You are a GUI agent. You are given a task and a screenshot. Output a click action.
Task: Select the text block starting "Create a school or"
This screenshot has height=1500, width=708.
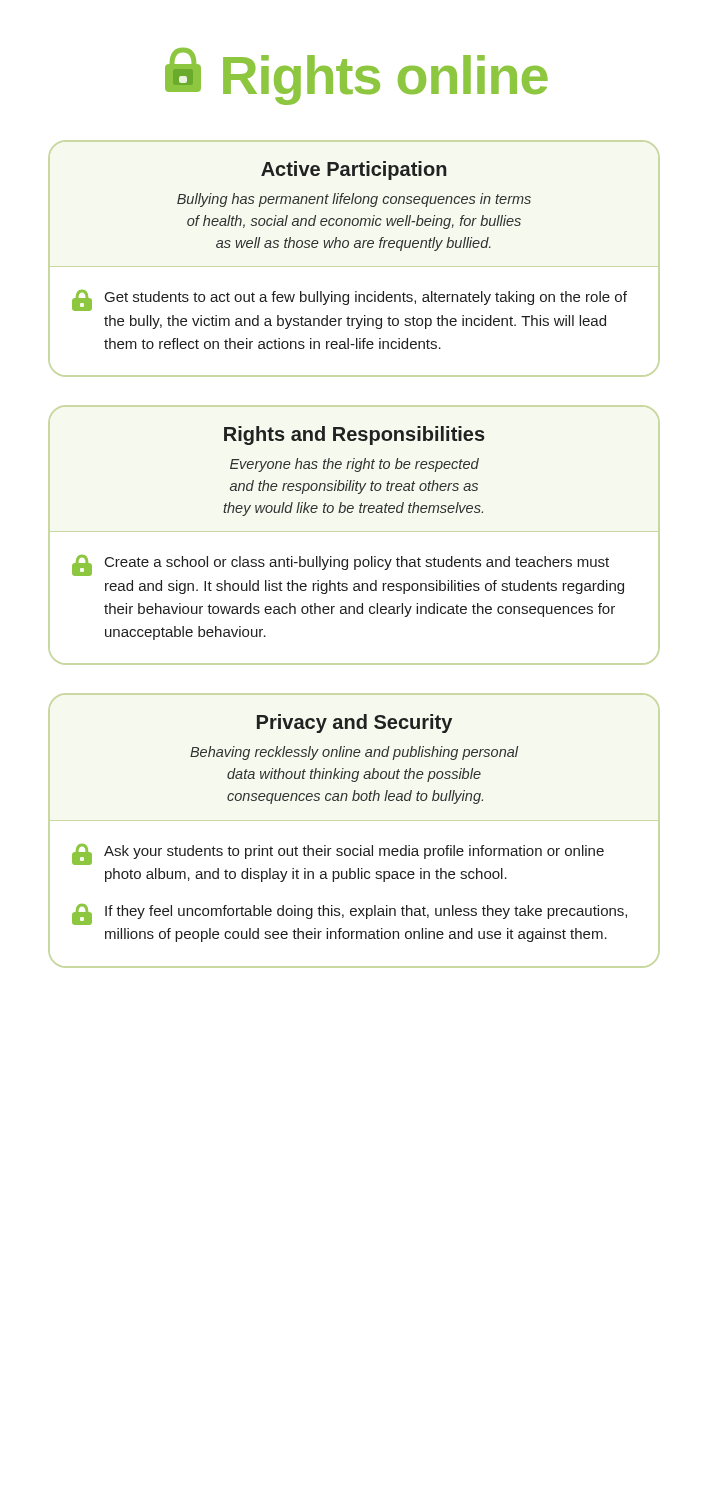tap(352, 597)
